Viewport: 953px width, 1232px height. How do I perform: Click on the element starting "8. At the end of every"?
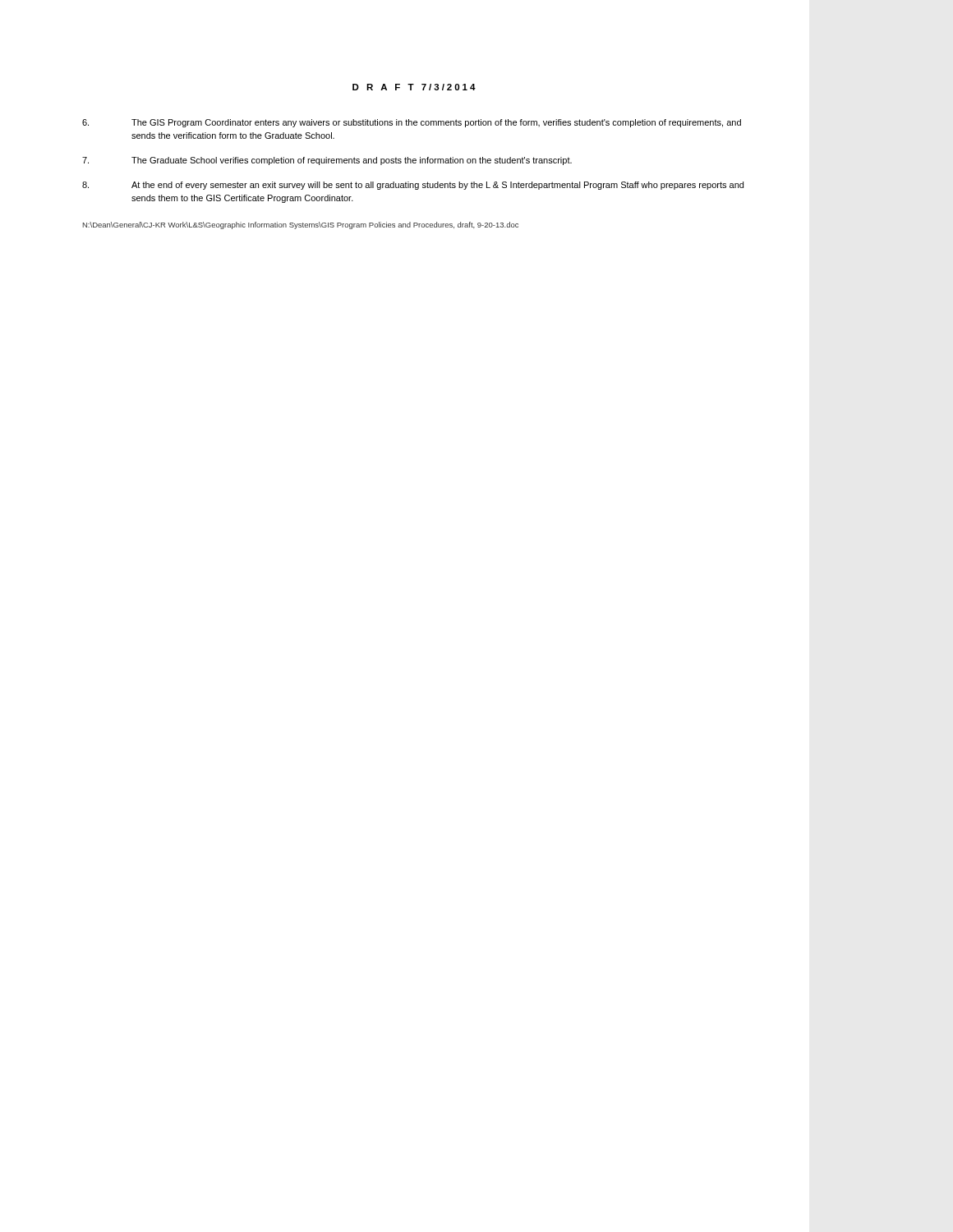tap(440, 192)
